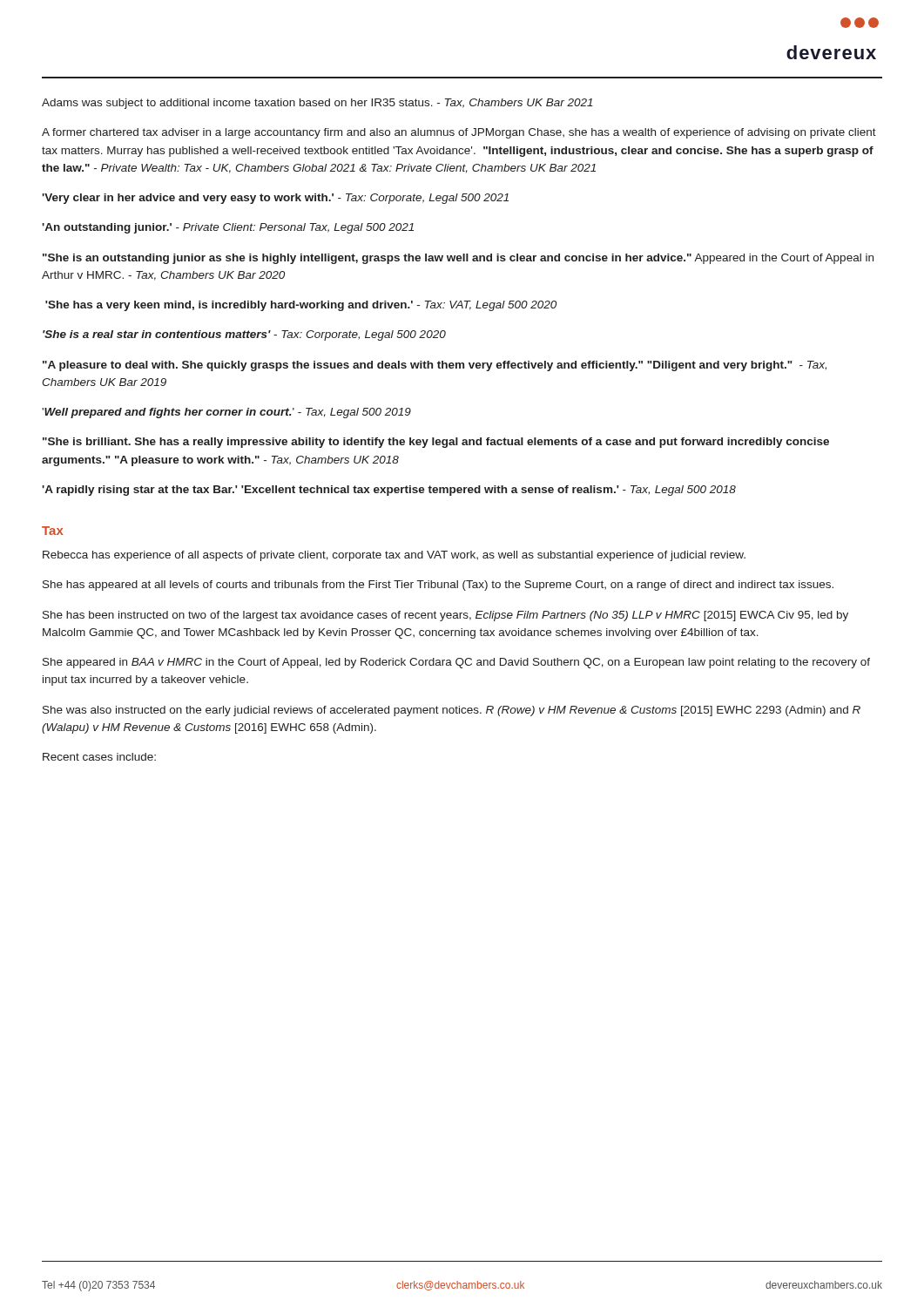
Task: Point to the text starting ""A pleasure to deal with. She"
Action: click(x=435, y=373)
